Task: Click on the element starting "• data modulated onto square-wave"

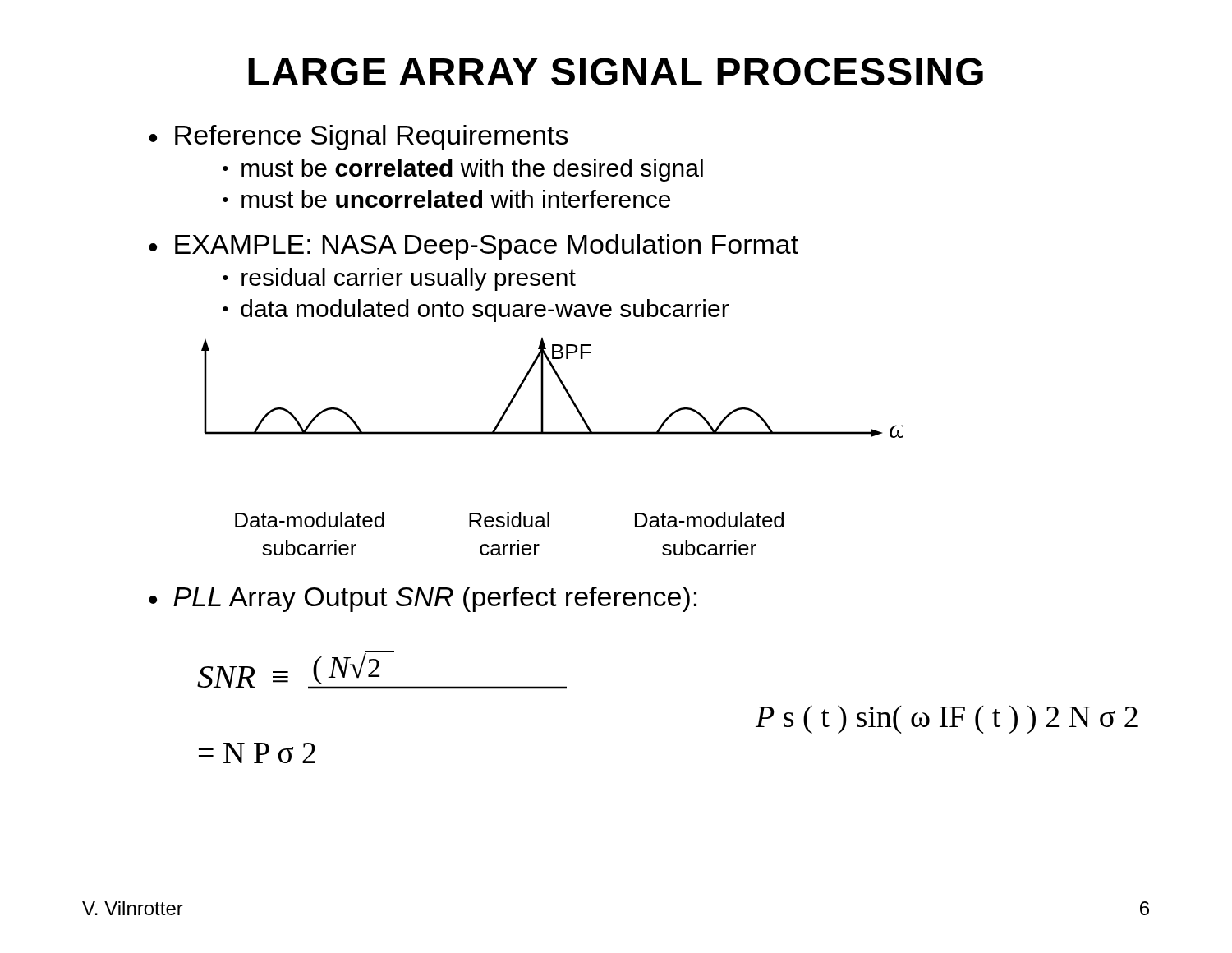Action: (476, 309)
